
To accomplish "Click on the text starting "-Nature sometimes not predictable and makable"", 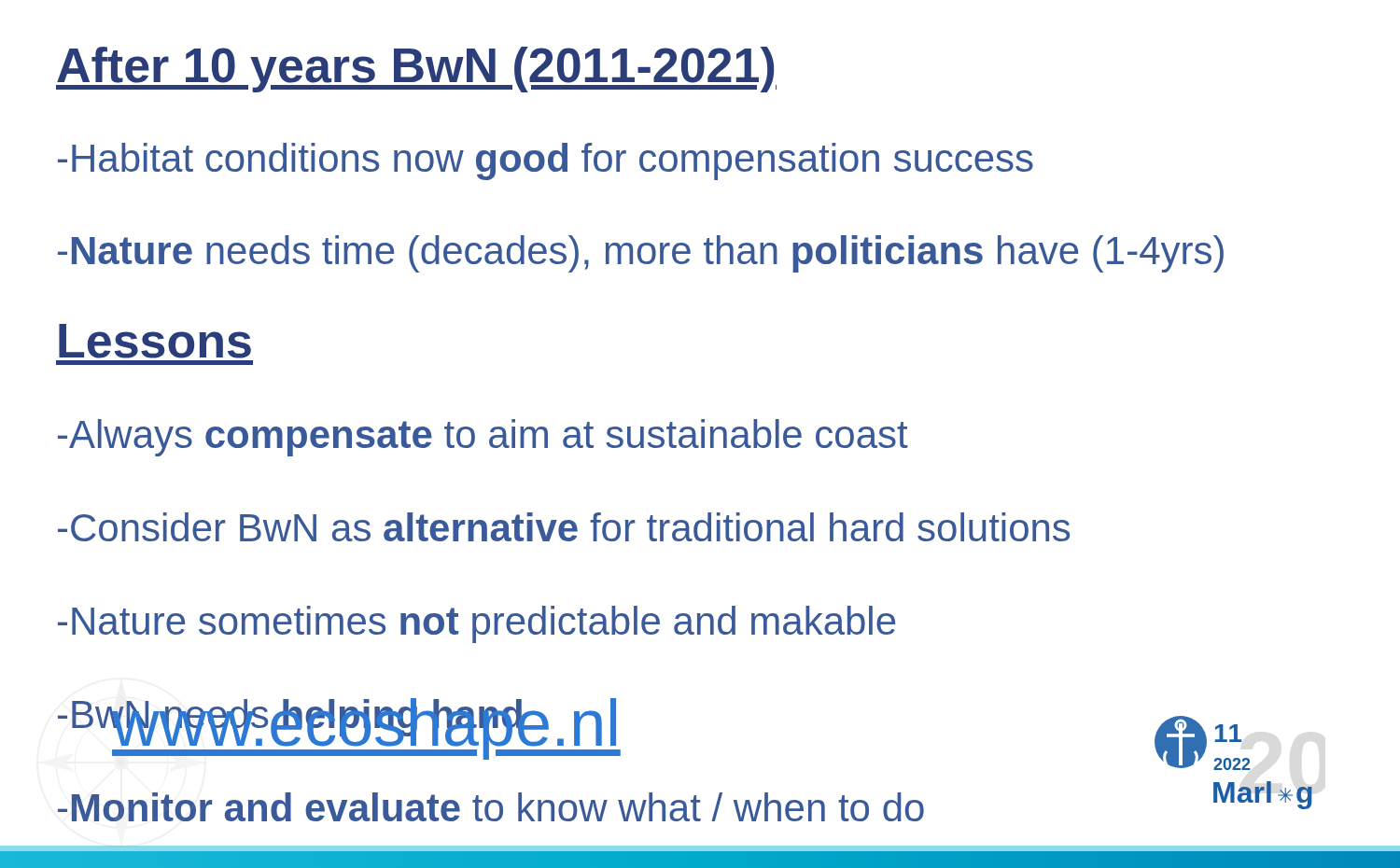I will pyautogui.click(x=700, y=622).
